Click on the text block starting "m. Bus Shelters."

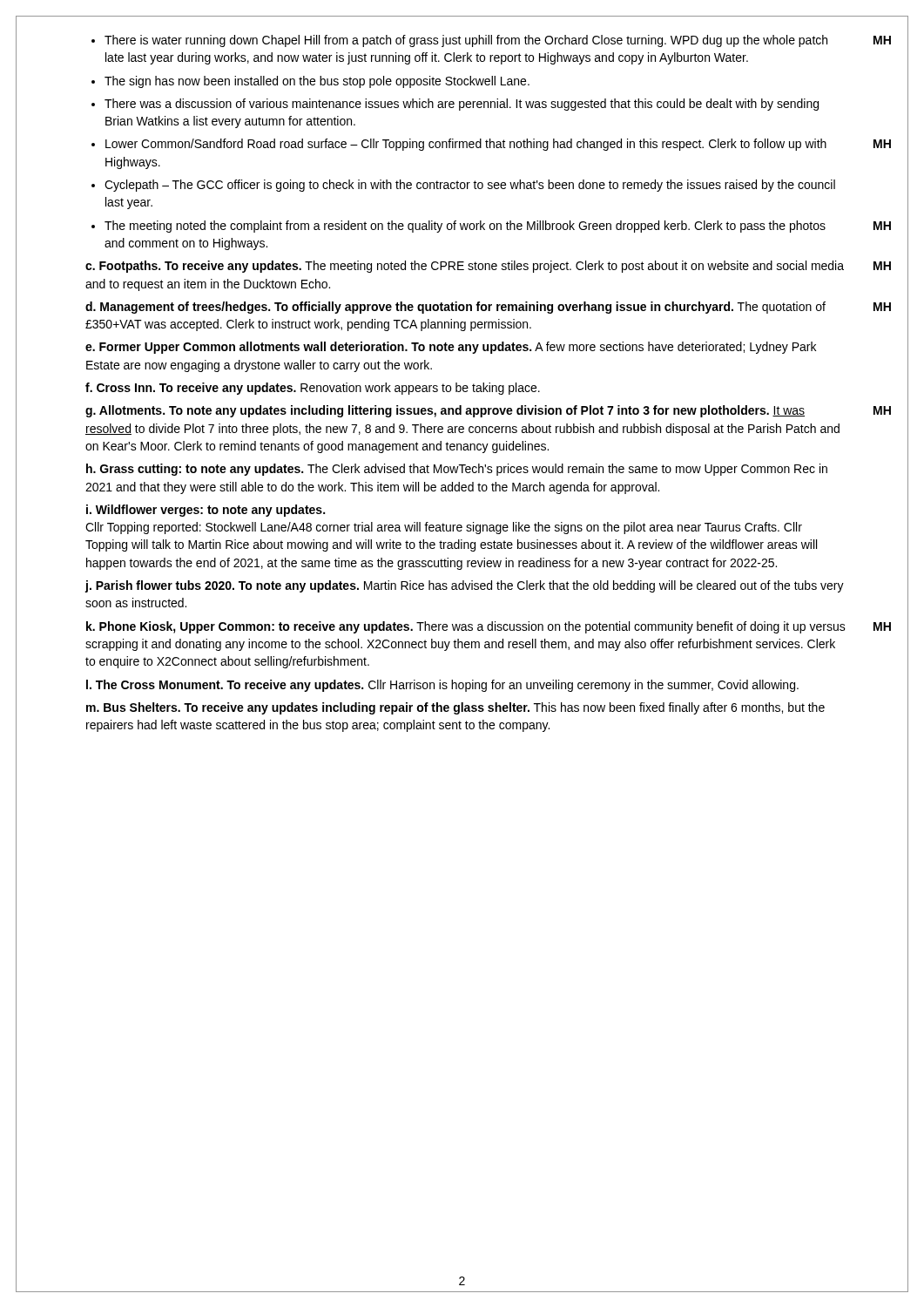(x=455, y=716)
